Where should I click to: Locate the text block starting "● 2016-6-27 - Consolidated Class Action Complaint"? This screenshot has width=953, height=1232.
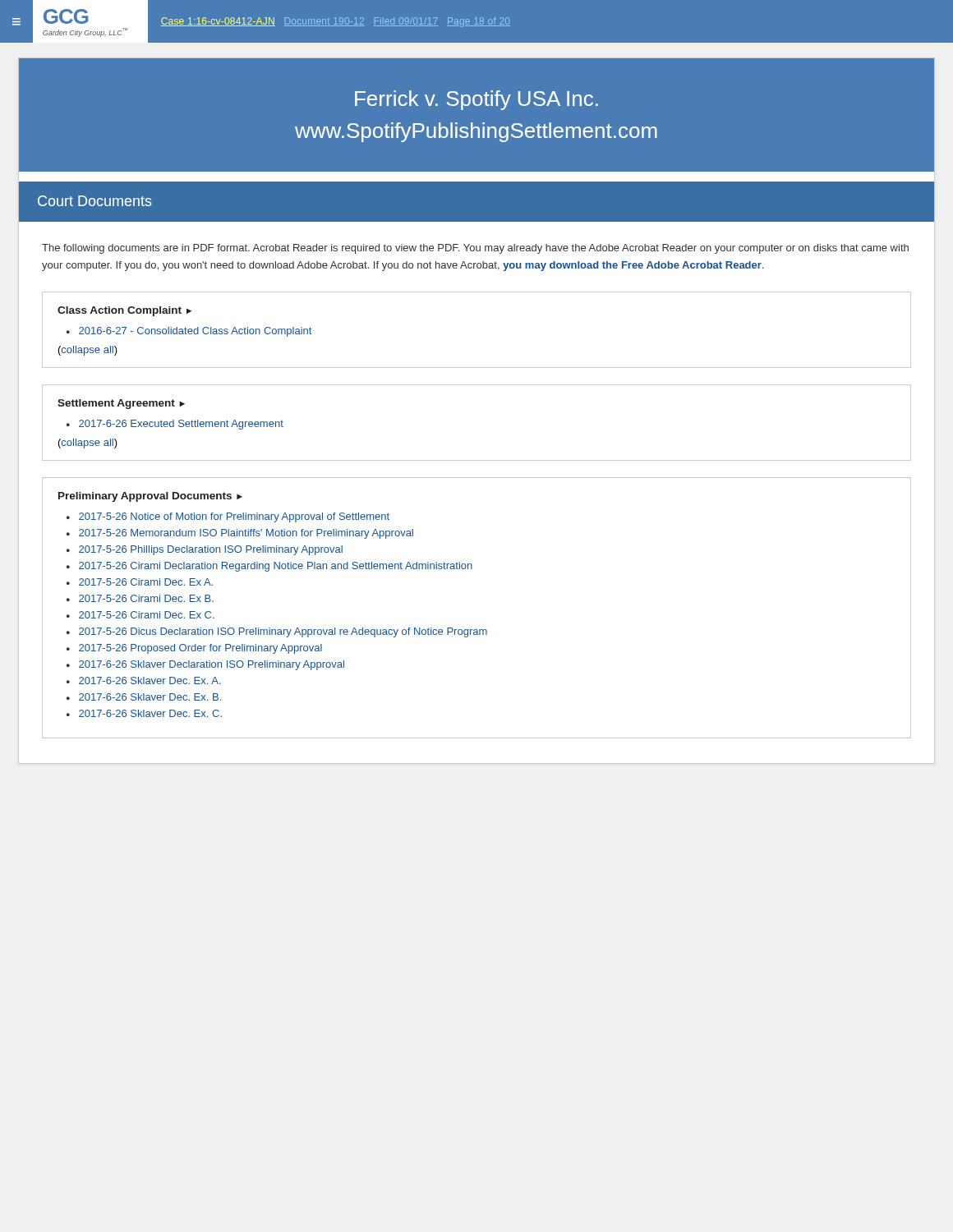point(189,331)
